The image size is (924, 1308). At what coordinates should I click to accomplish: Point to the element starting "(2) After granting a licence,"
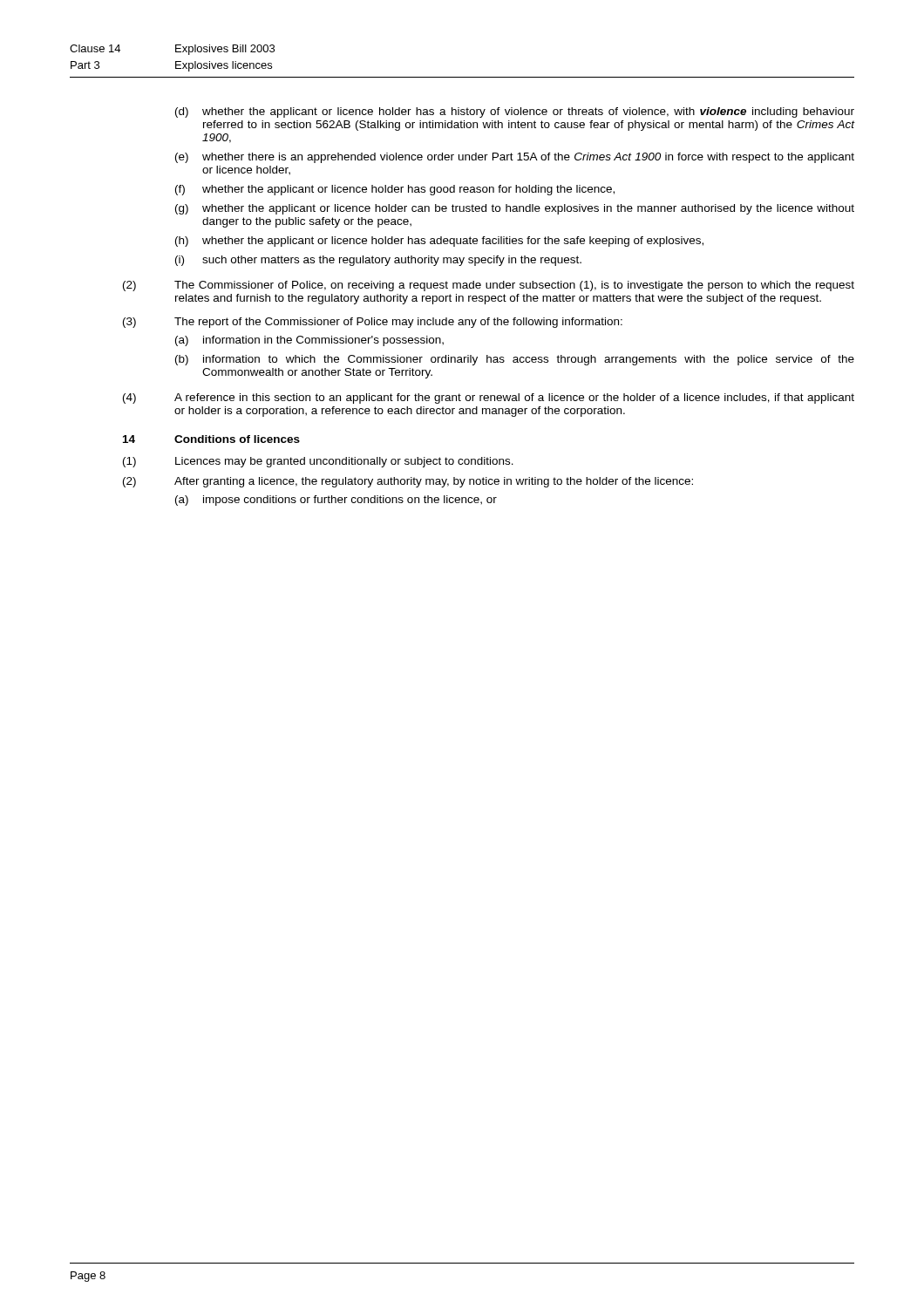(488, 481)
